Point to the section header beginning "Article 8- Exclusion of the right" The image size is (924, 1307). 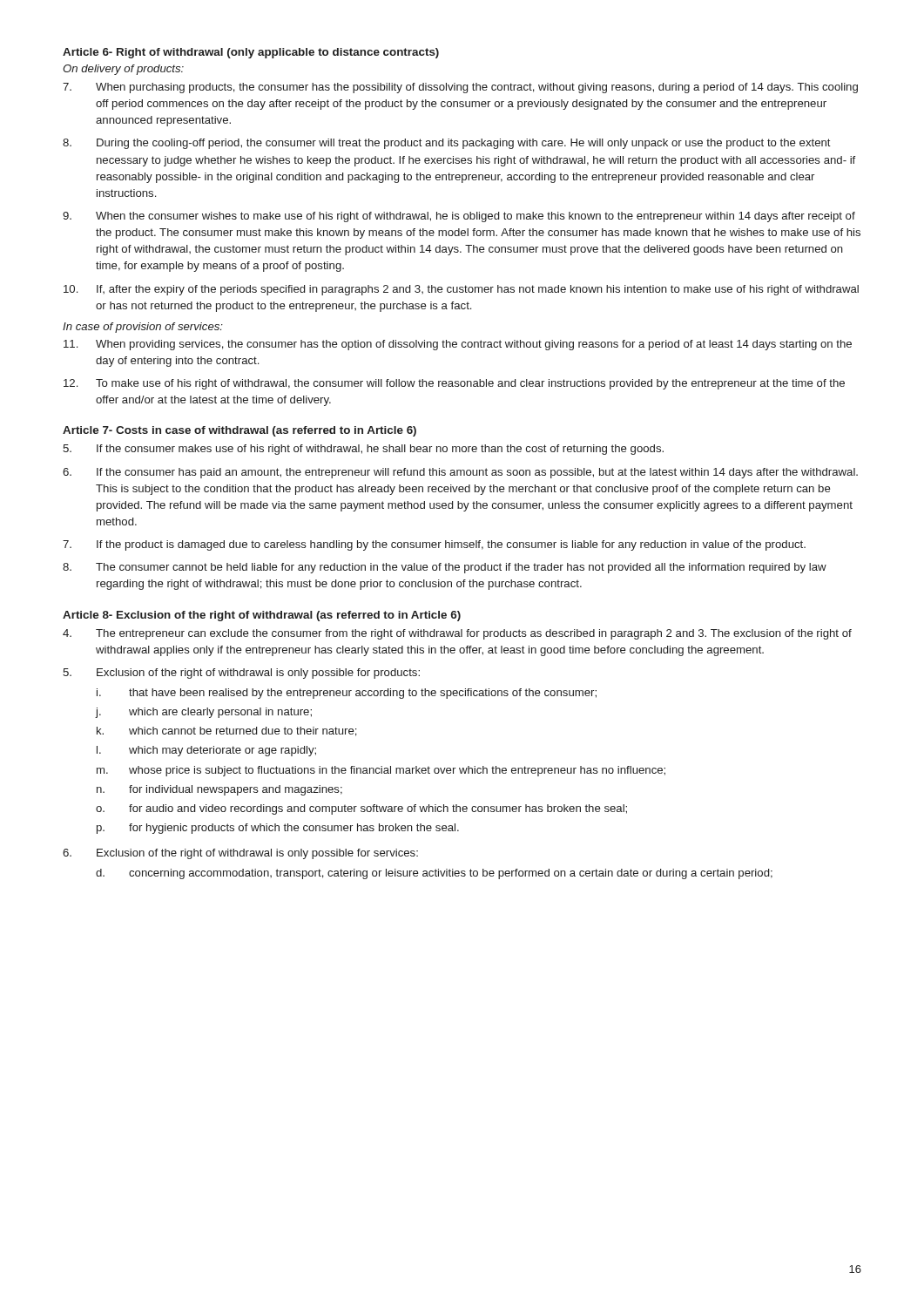coord(462,614)
